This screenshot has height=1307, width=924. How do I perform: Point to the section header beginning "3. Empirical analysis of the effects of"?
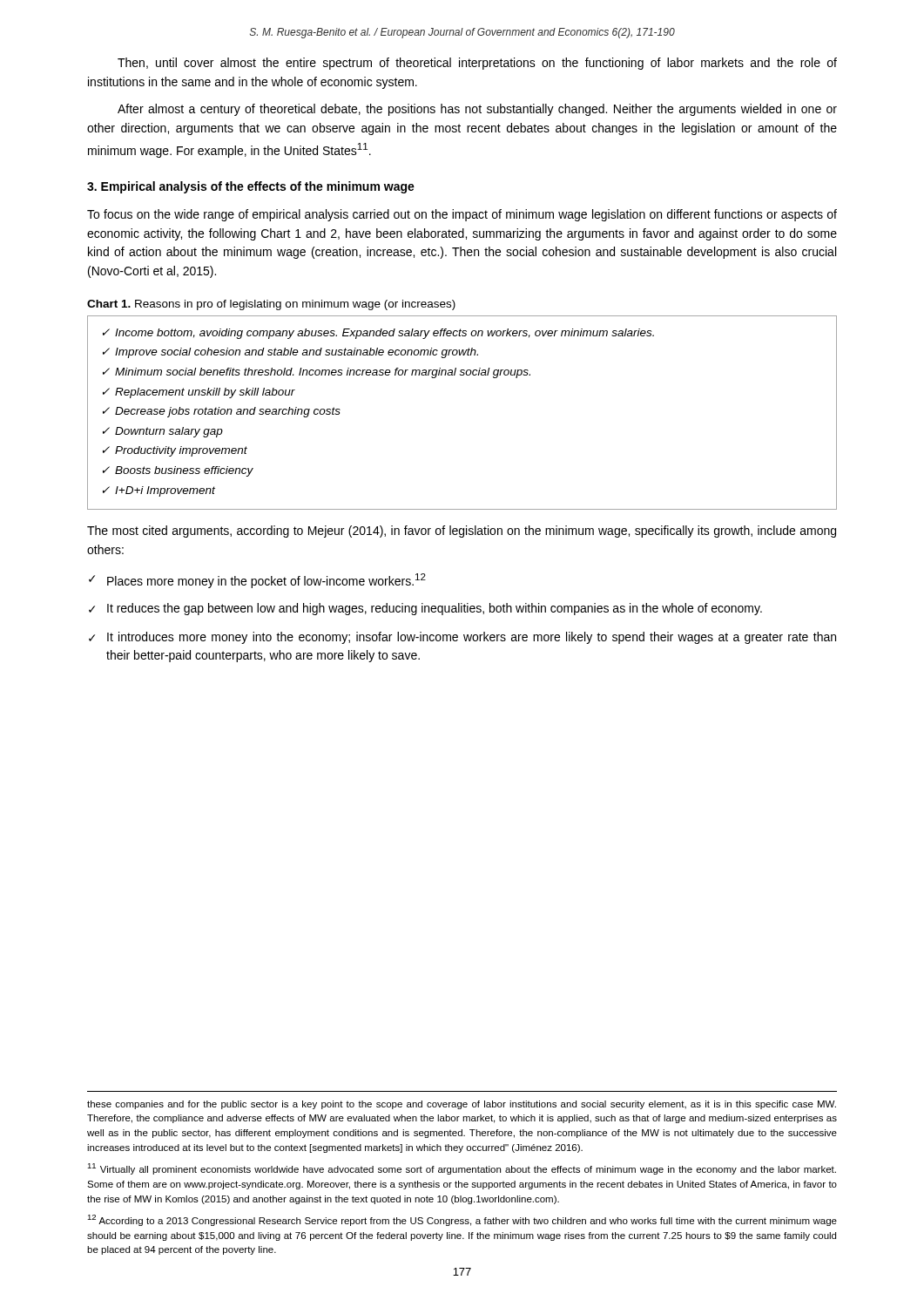point(251,187)
